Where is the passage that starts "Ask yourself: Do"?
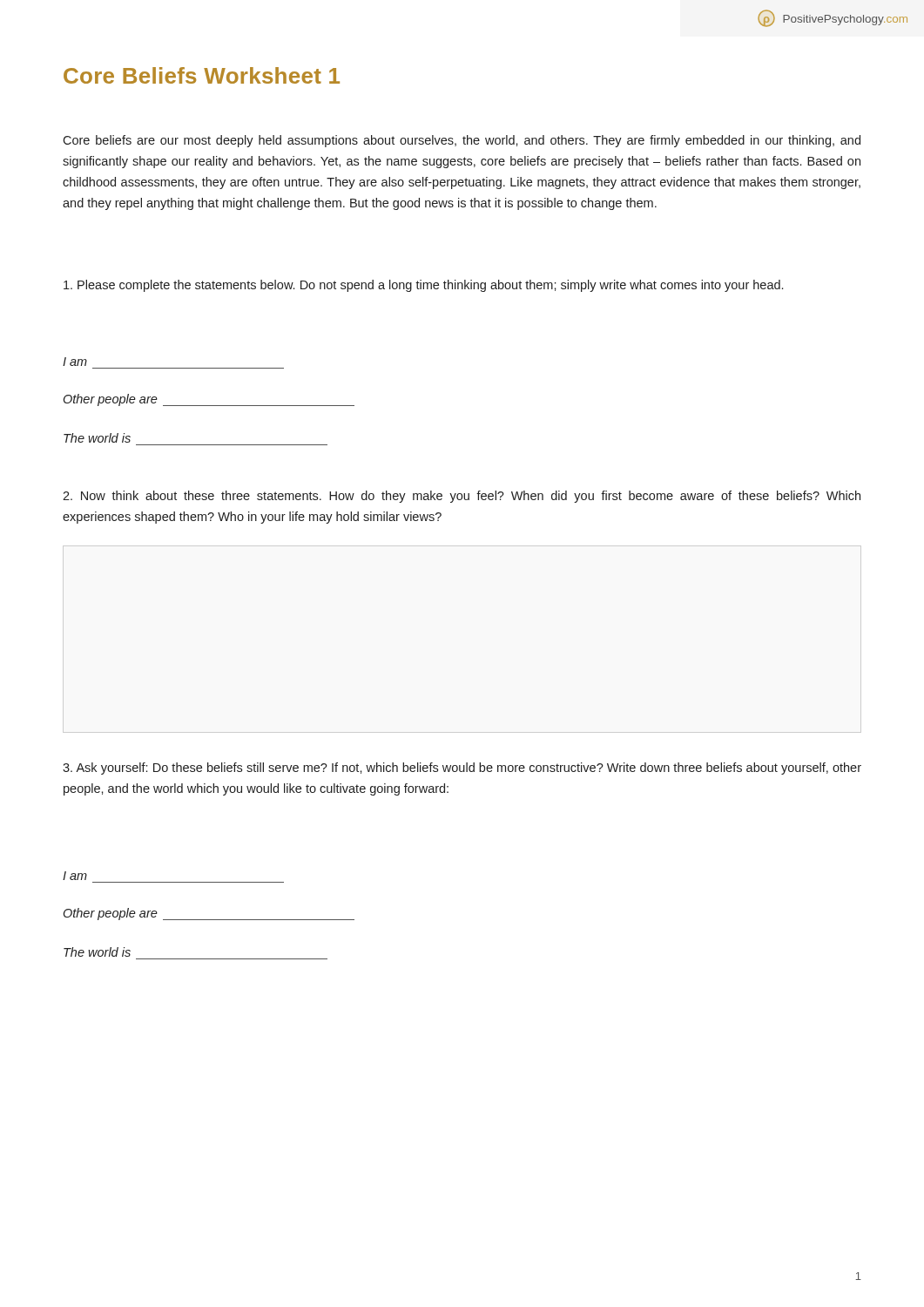924x1307 pixels. click(x=462, y=778)
